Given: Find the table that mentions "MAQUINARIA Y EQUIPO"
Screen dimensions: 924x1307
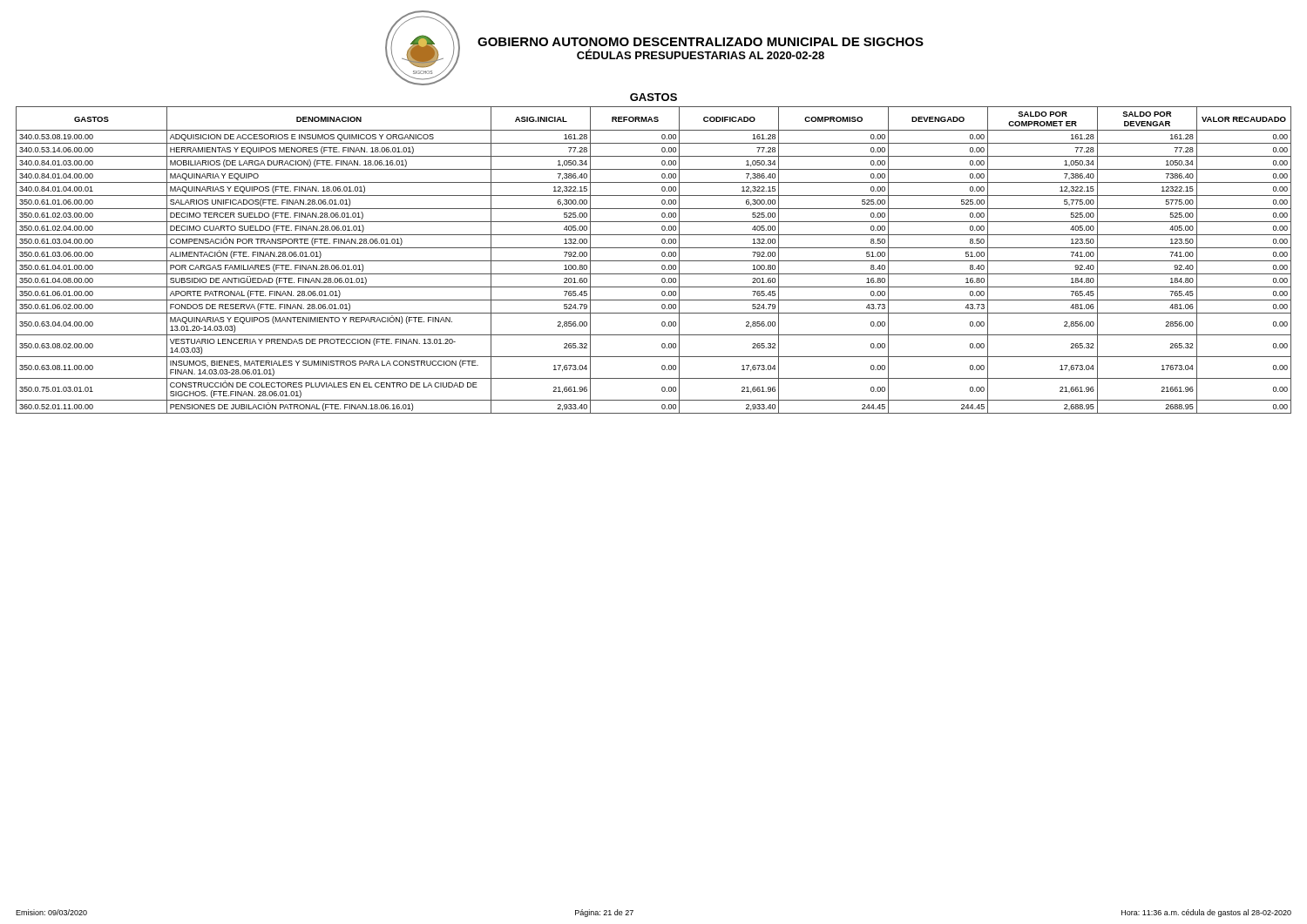Looking at the screenshot, I should 654,260.
